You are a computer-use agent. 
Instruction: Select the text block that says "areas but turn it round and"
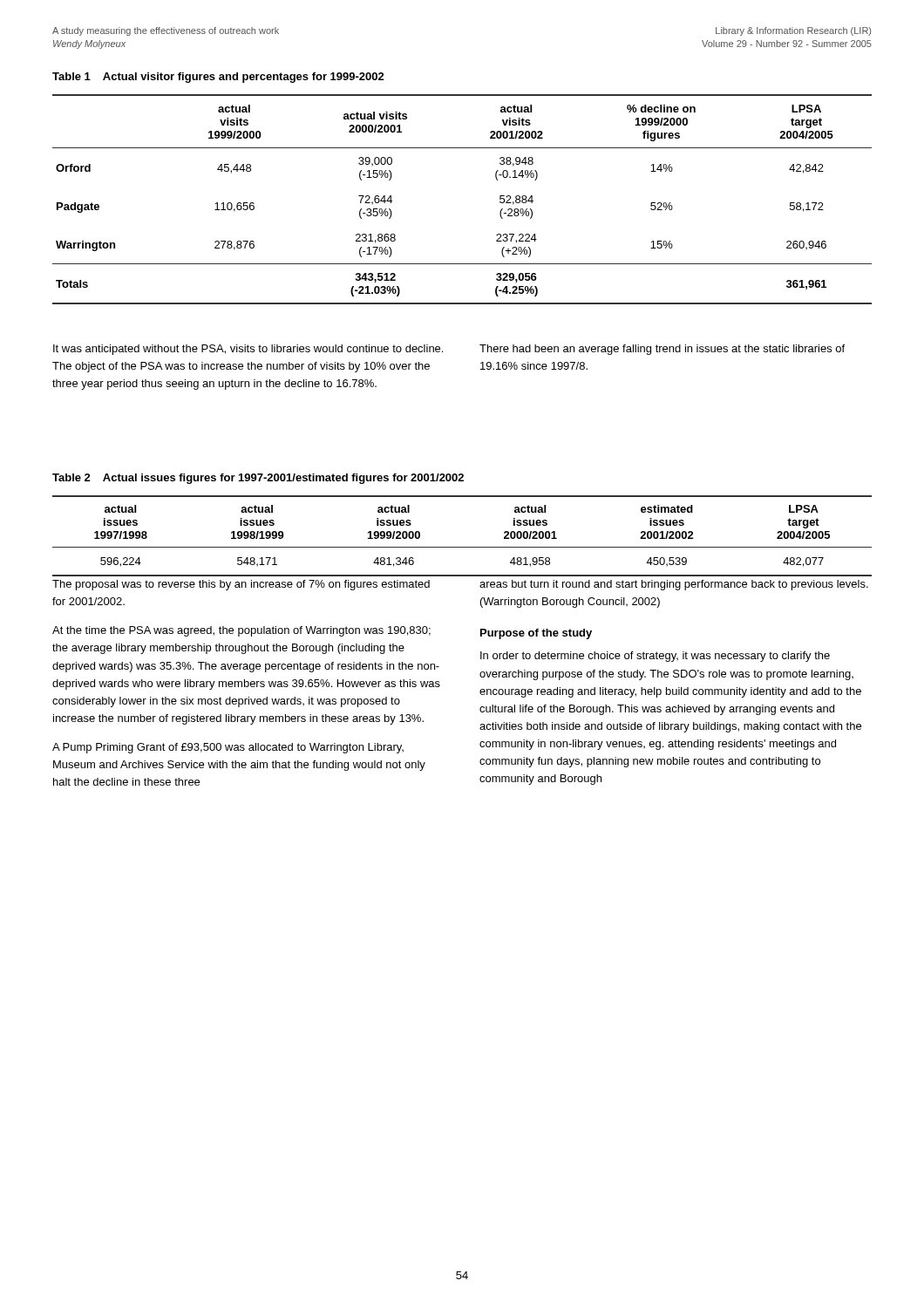674,593
